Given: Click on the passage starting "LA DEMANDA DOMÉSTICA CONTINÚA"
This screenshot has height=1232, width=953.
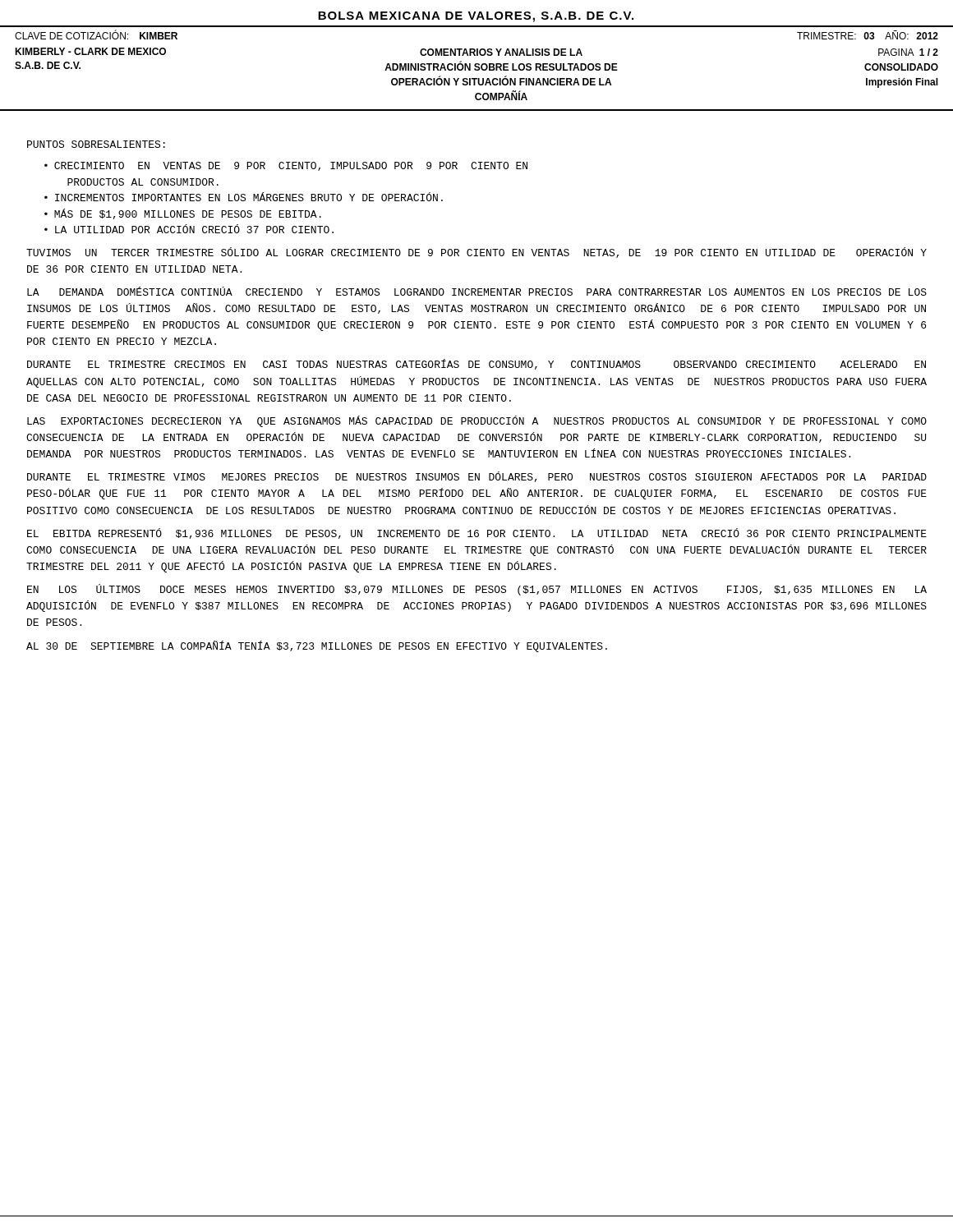Looking at the screenshot, I should 476,318.
